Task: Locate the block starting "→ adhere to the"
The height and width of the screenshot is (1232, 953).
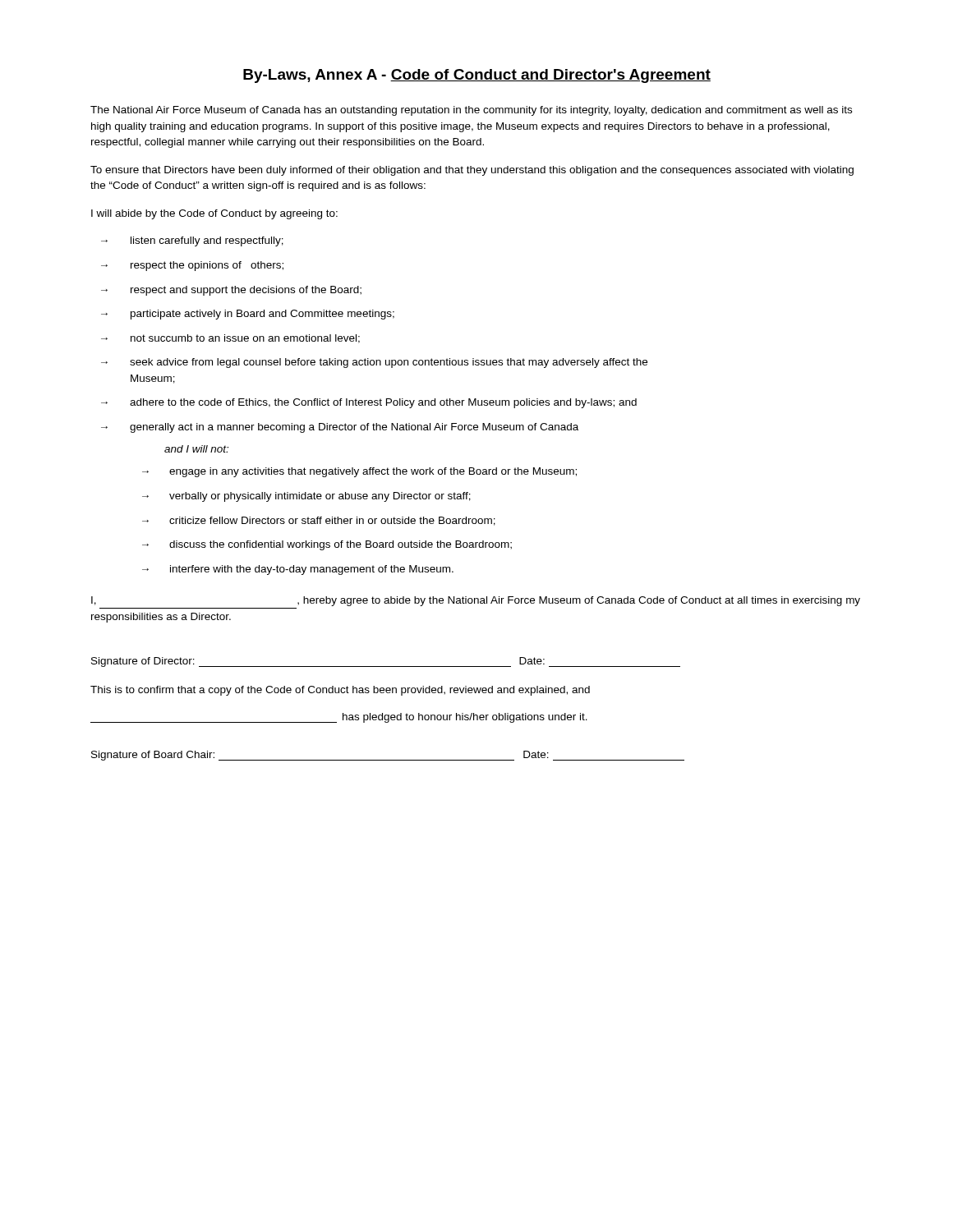Action: tap(476, 402)
